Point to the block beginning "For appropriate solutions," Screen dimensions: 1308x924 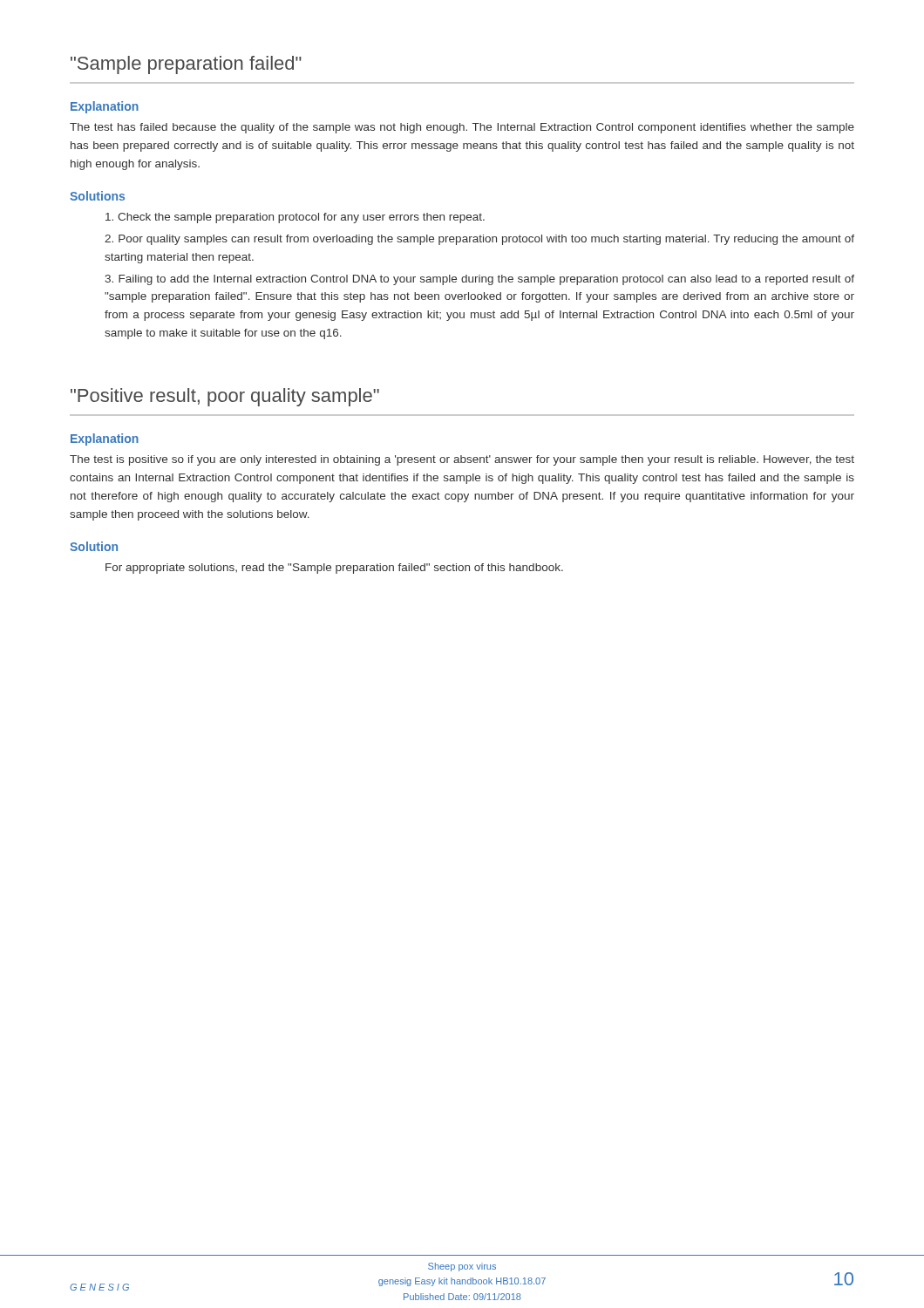tap(462, 568)
